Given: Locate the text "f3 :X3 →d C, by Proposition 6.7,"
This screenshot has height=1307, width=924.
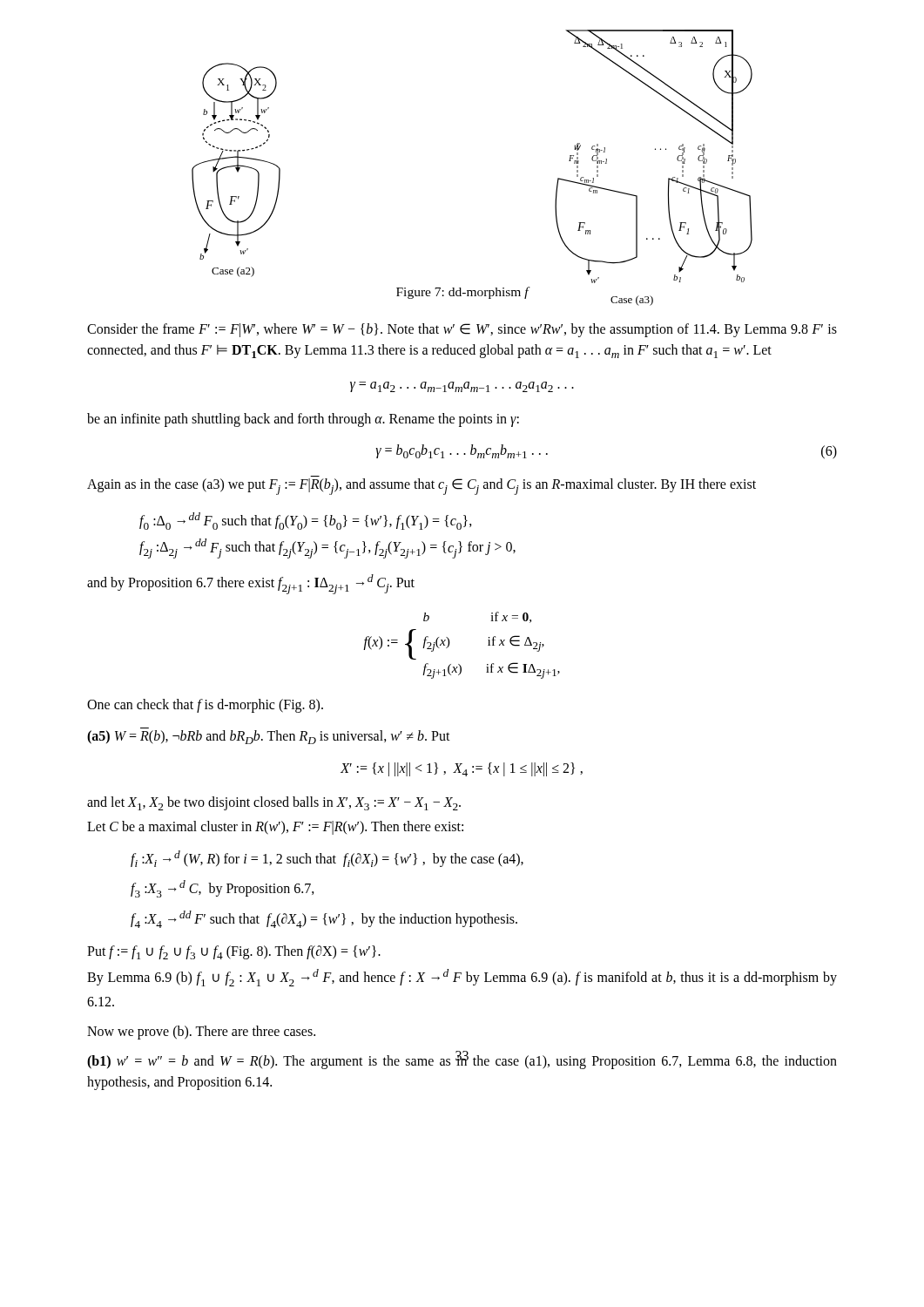Looking at the screenshot, I should (223, 889).
